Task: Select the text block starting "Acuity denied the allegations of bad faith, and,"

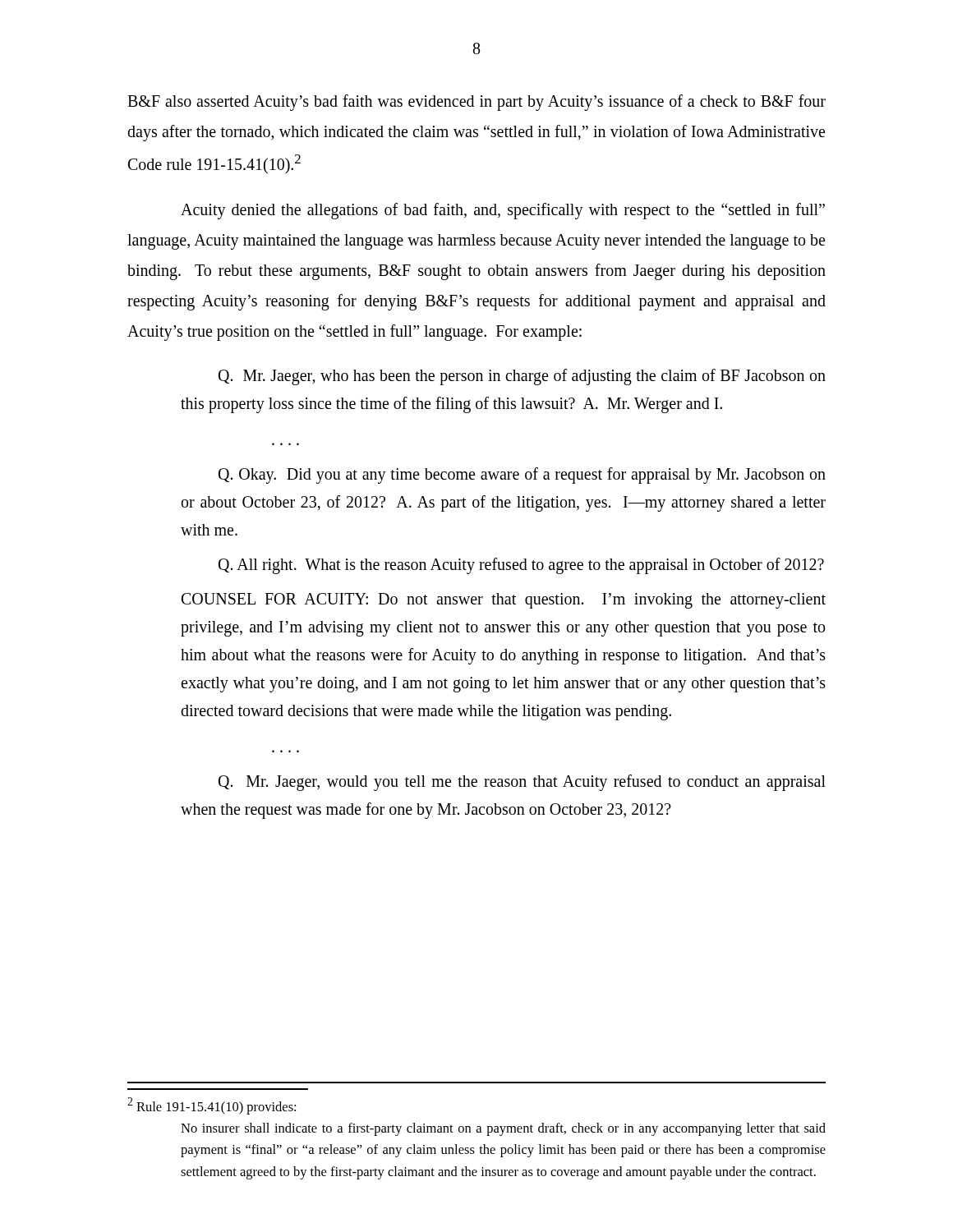Action: point(476,270)
